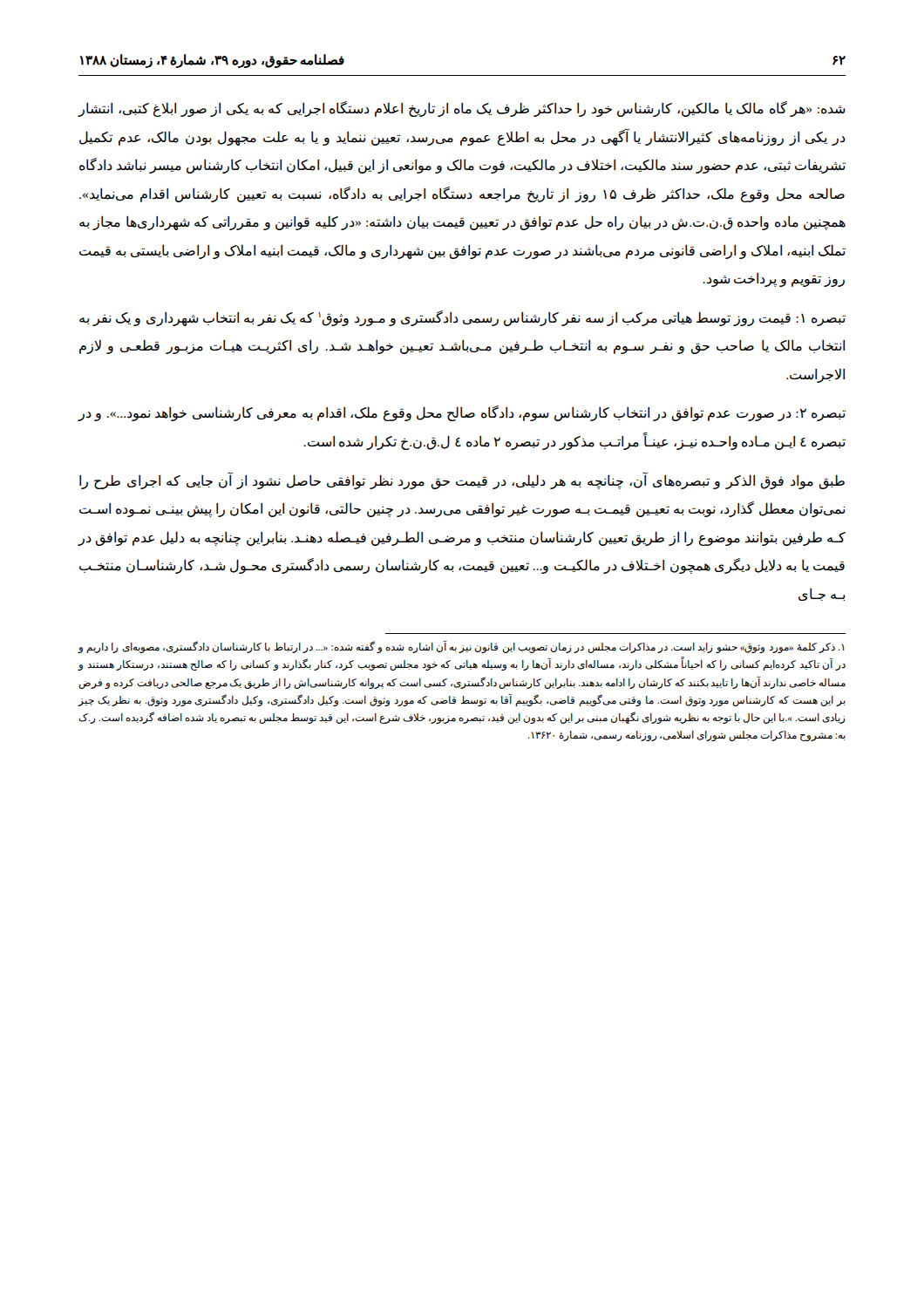924x1308 pixels.
Task: Find the region starting "تبصره ۲: در صورت عدم توافق در انتخاب"
Action: pos(462,428)
